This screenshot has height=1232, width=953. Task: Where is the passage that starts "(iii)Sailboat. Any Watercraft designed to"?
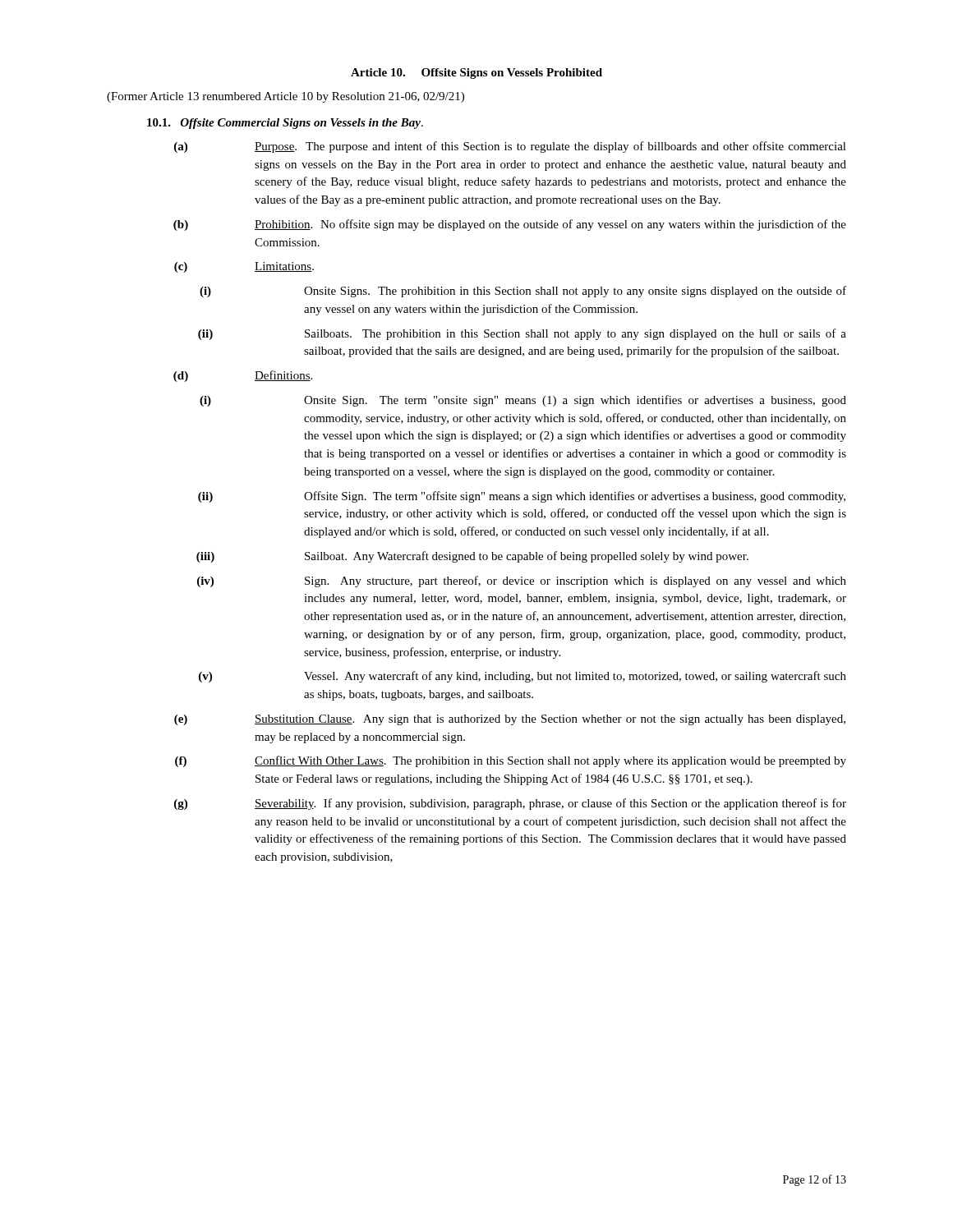point(476,557)
